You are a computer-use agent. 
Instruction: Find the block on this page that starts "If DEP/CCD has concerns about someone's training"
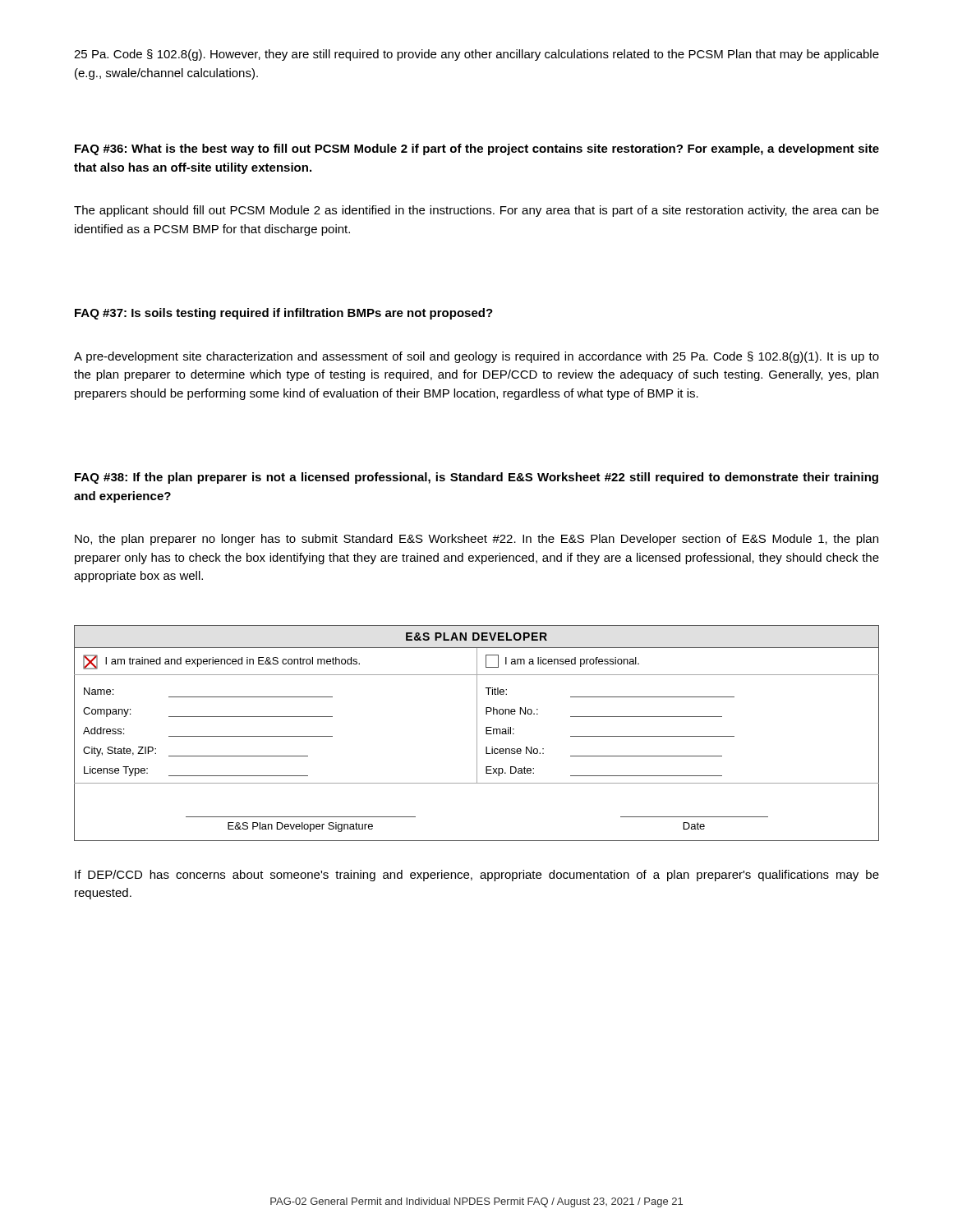[476, 883]
